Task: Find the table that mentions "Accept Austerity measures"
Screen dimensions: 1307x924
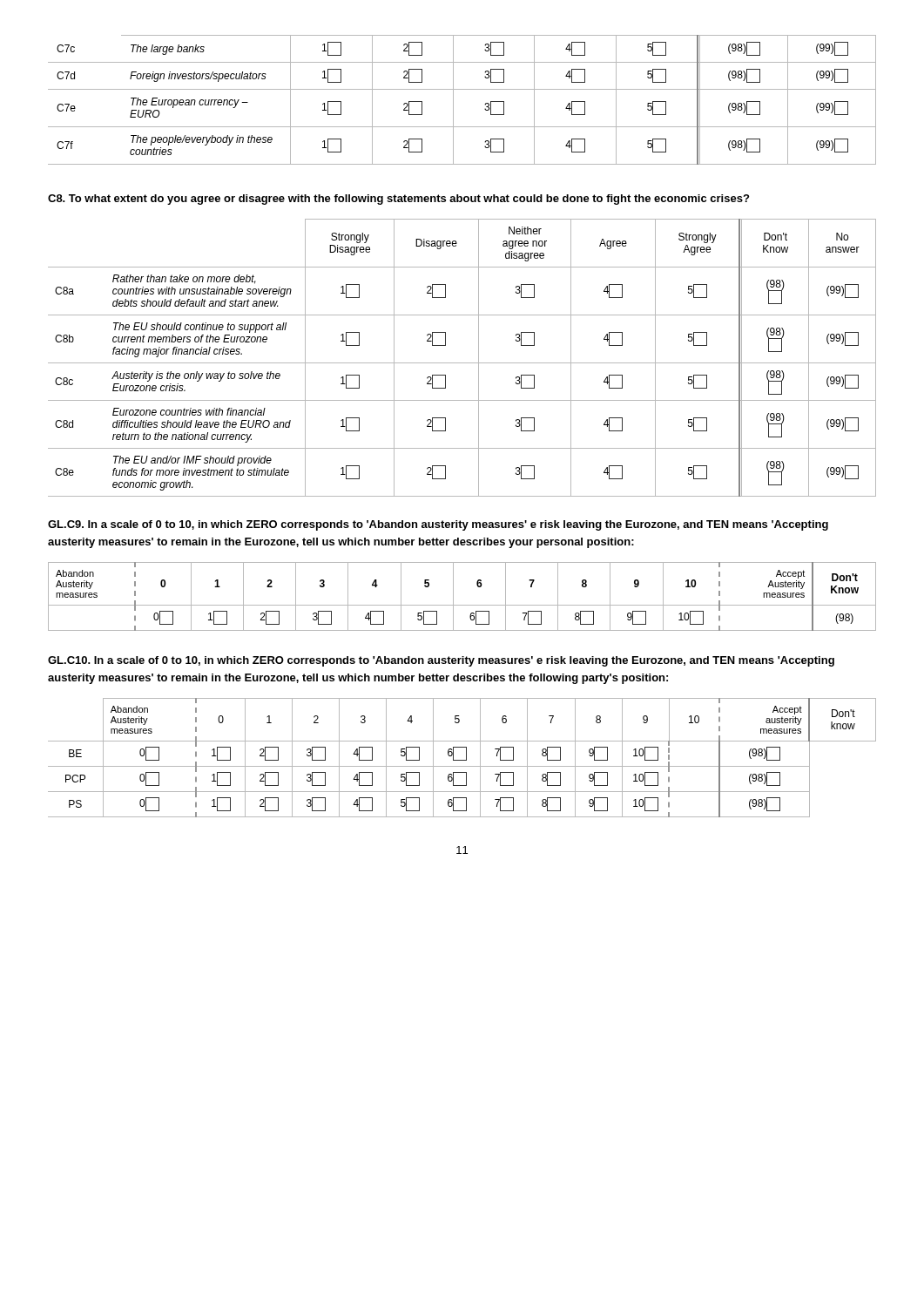Action: click(462, 597)
